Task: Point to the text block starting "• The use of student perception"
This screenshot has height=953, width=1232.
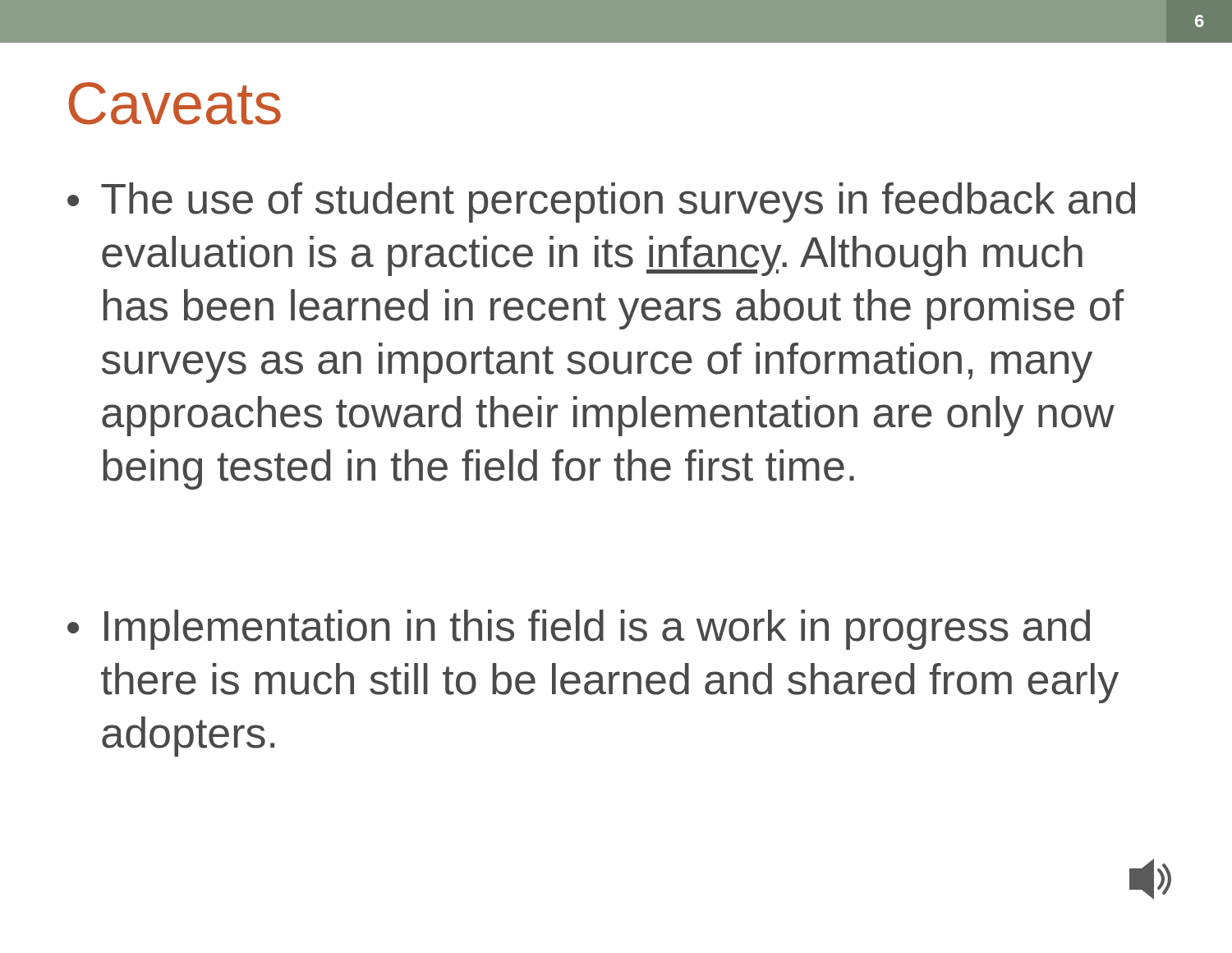Action: (x=608, y=333)
